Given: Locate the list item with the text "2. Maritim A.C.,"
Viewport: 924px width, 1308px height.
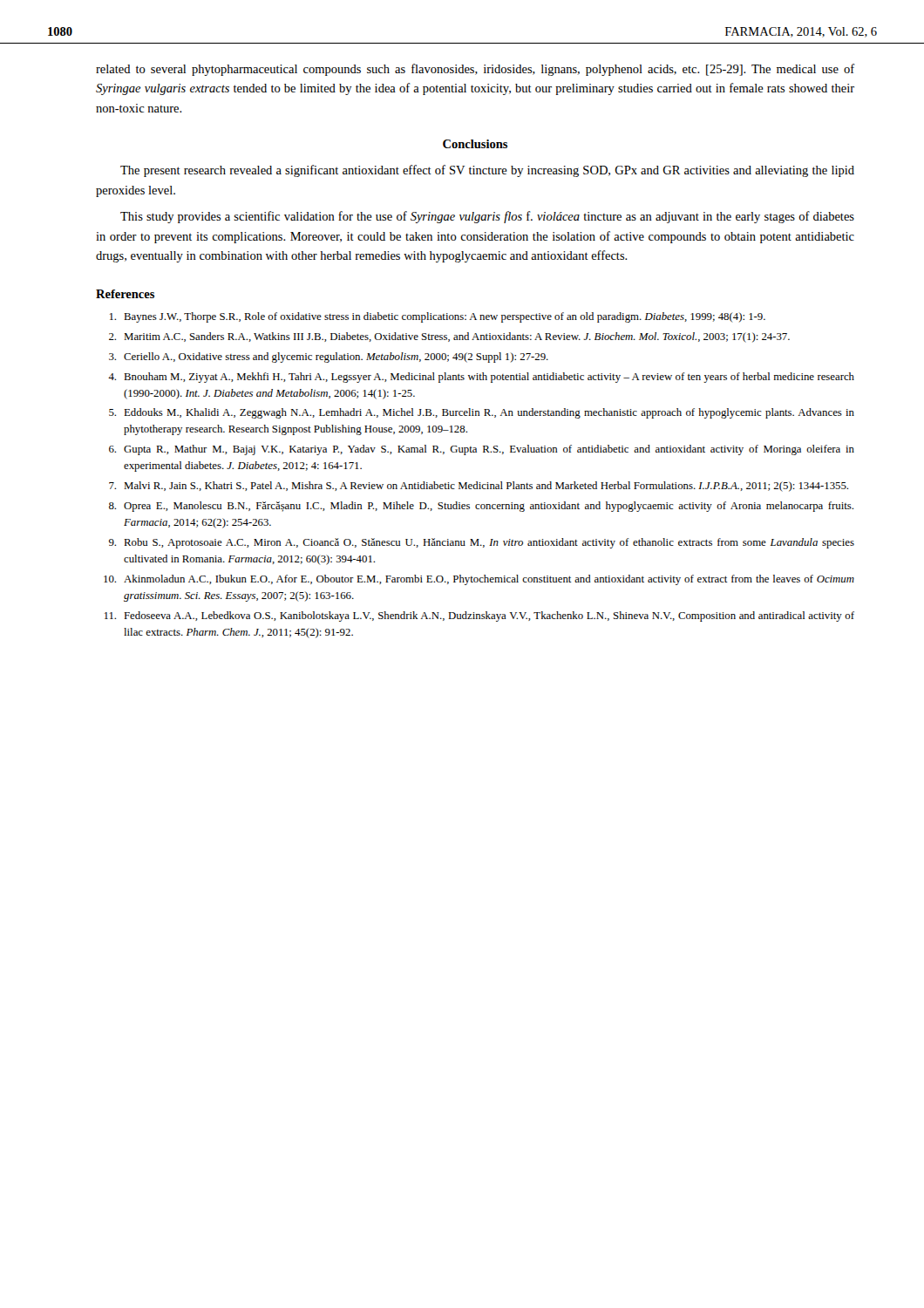Looking at the screenshot, I should tap(475, 337).
